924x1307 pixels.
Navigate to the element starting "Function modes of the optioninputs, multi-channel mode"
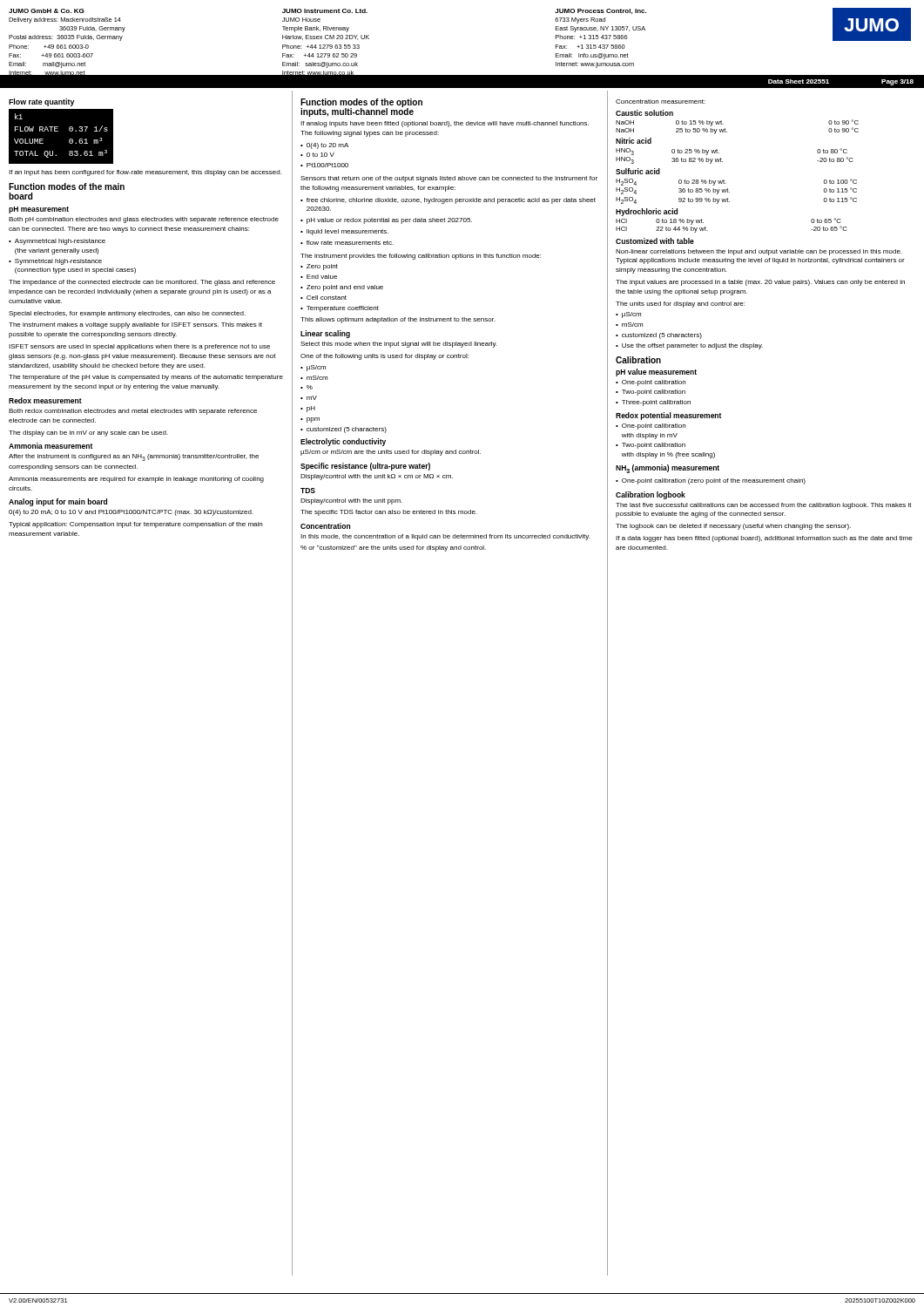362,107
